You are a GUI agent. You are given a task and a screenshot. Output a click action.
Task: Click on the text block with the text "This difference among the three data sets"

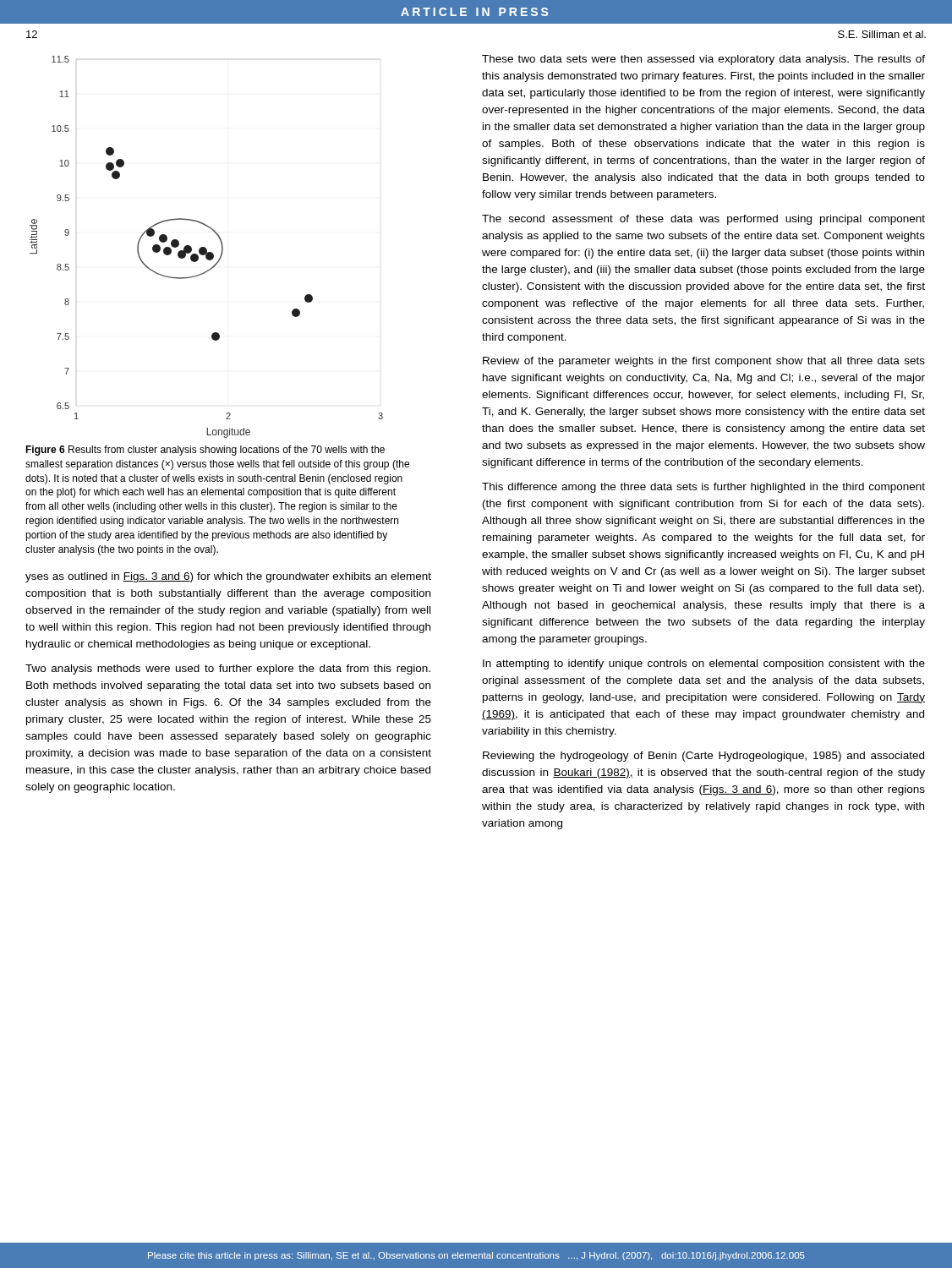point(703,563)
